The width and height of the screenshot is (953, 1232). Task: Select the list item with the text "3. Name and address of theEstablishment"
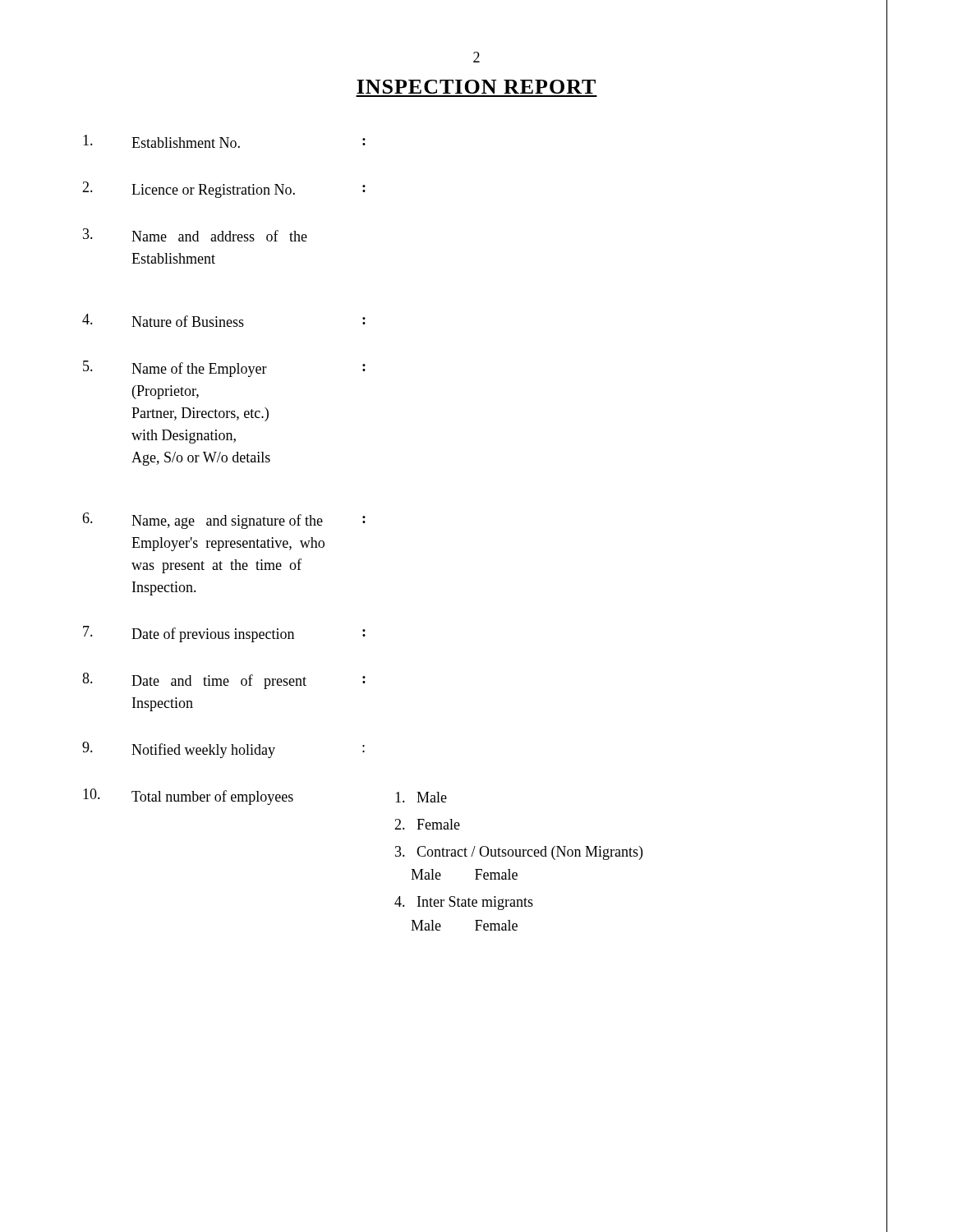point(222,248)
